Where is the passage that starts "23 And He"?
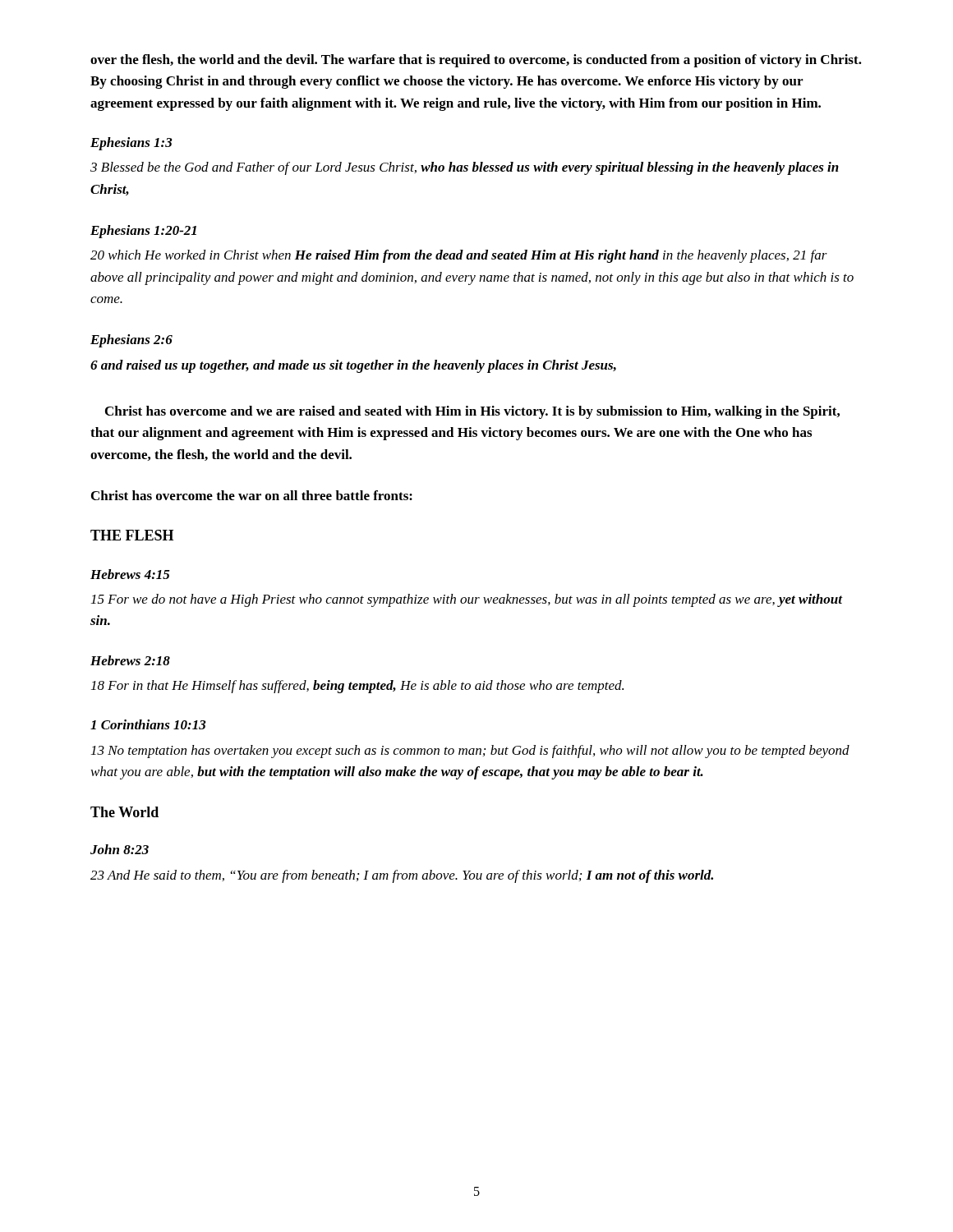 (x=476, y=875)
